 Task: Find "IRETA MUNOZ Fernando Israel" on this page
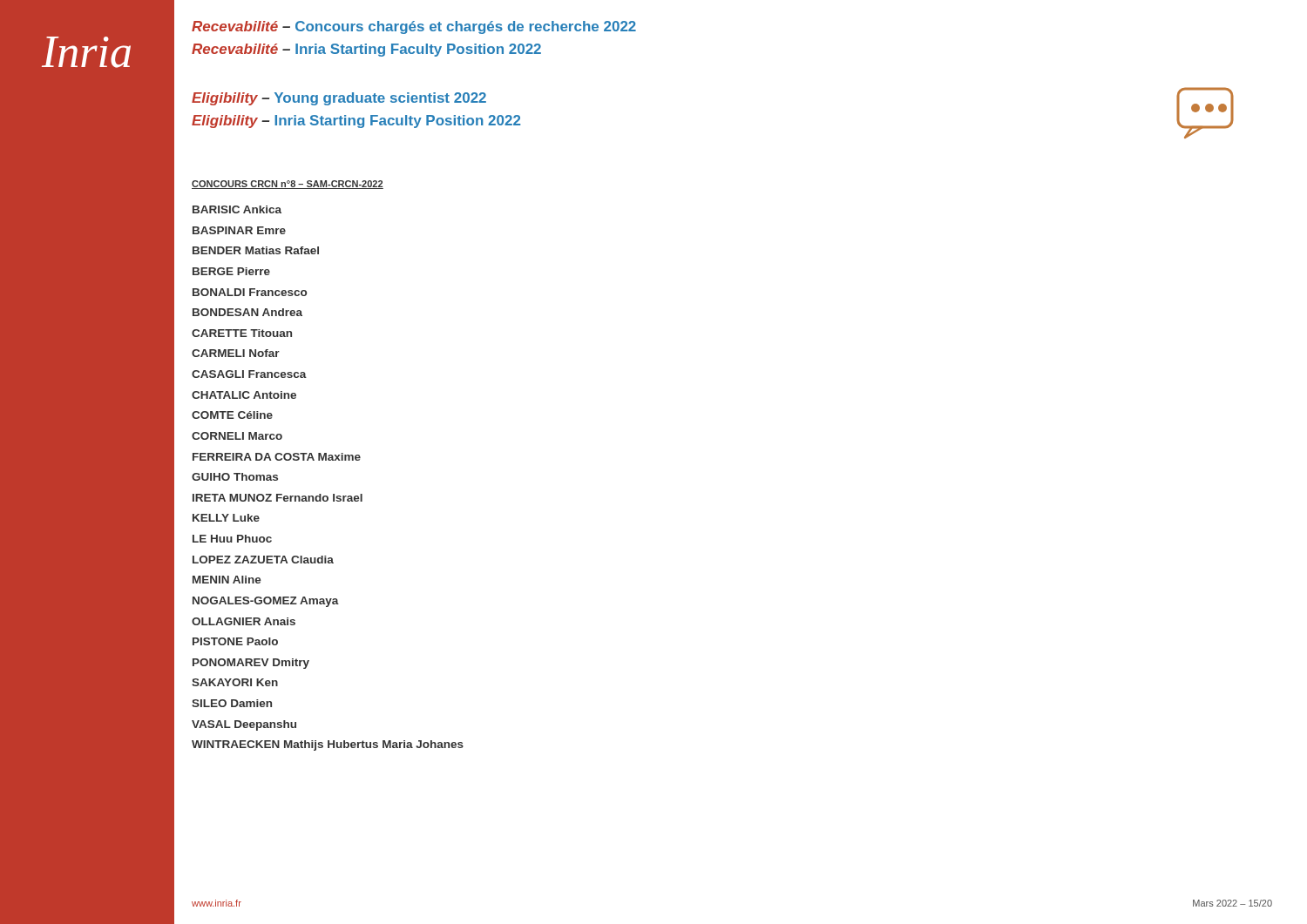coord(277,497)
